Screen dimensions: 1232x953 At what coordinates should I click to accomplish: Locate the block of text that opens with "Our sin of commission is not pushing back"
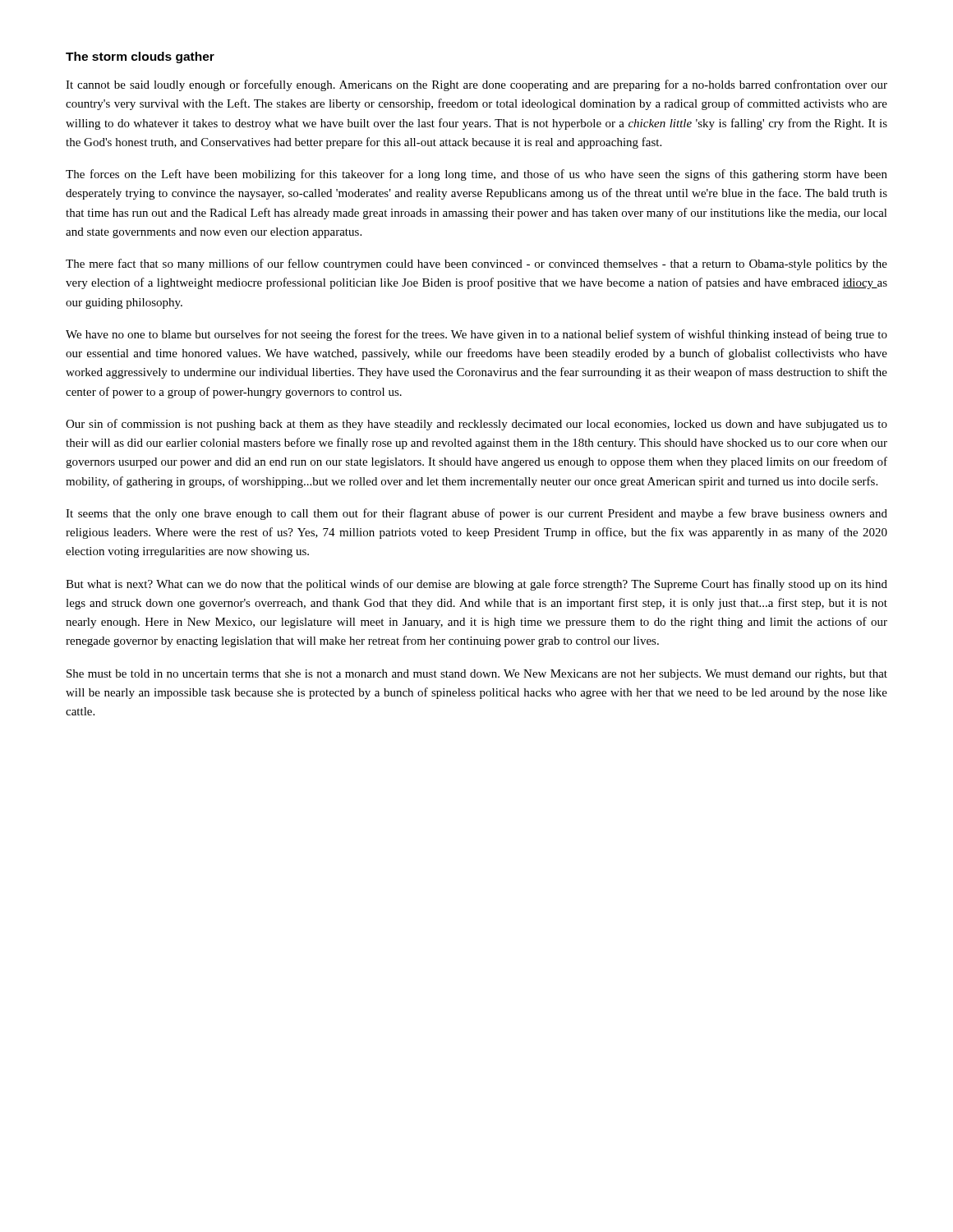pyautogui.click(x=476, y=452)
